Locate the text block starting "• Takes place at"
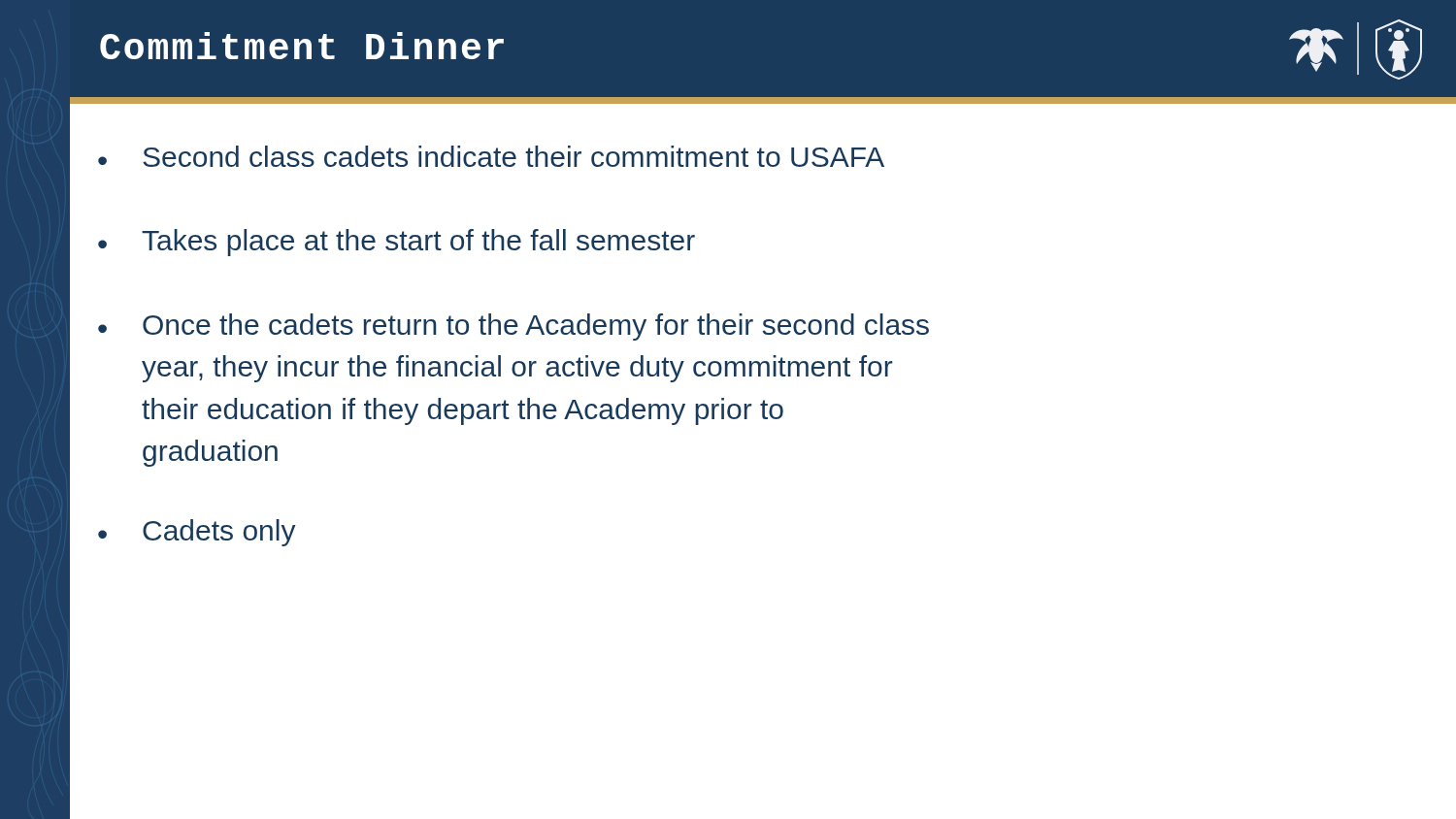Image resolution: width=1456 pixels, height=819 pixels. pos(397,243)
